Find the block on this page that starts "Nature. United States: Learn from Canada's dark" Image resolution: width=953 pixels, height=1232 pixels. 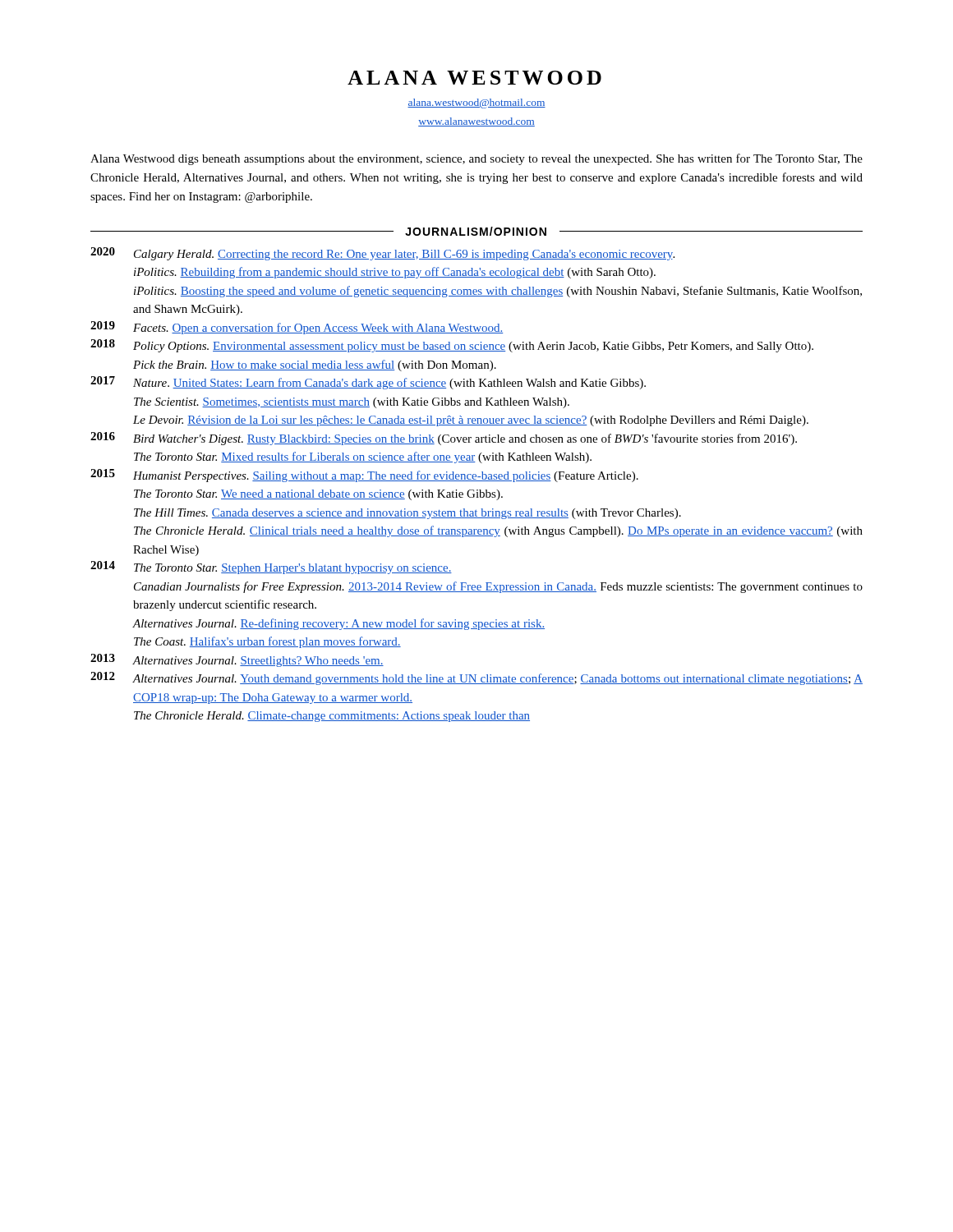(x=471, y=401)
